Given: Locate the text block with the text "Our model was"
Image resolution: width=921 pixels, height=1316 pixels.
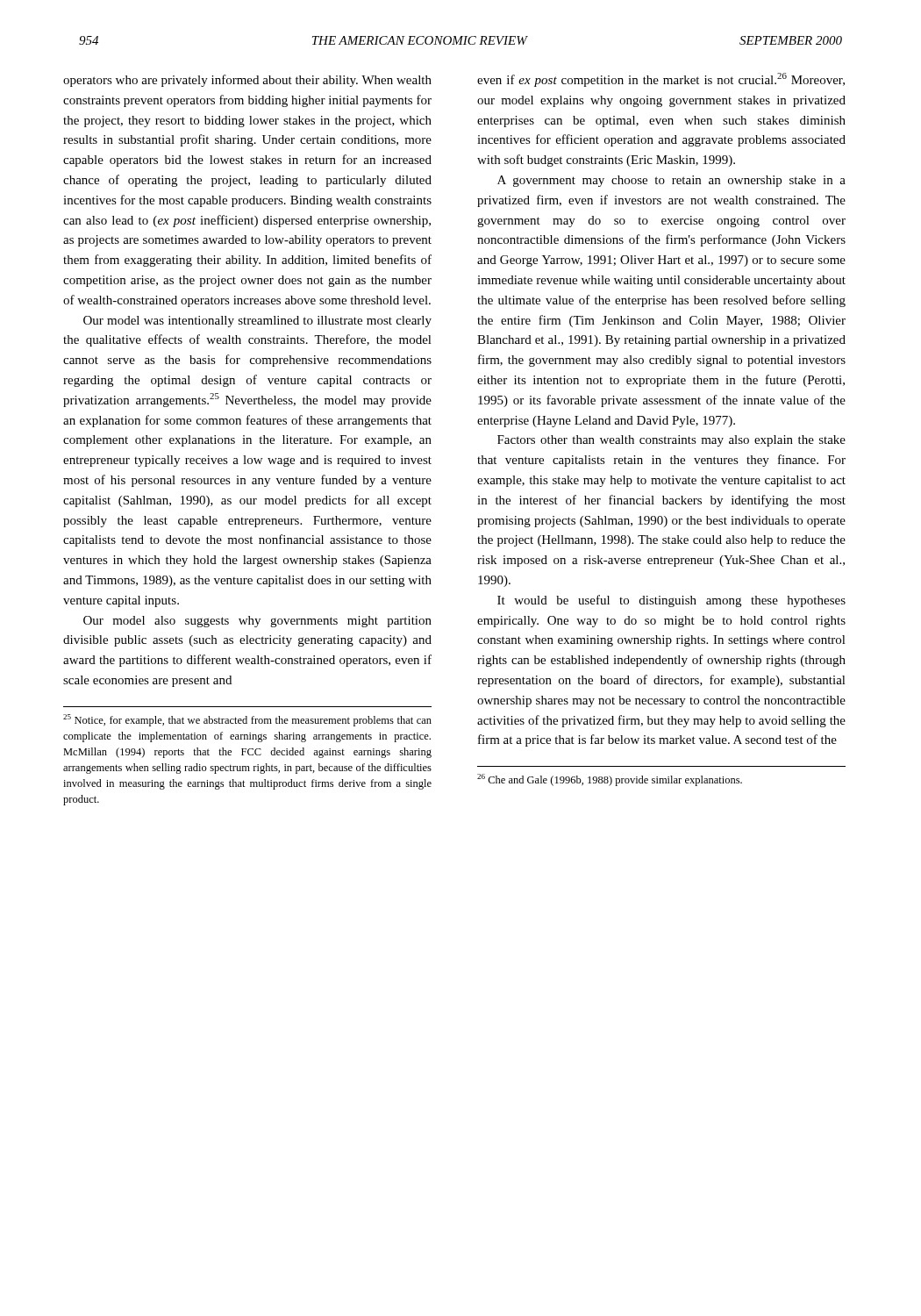Looking at the screenshot, I should [247, 460].
